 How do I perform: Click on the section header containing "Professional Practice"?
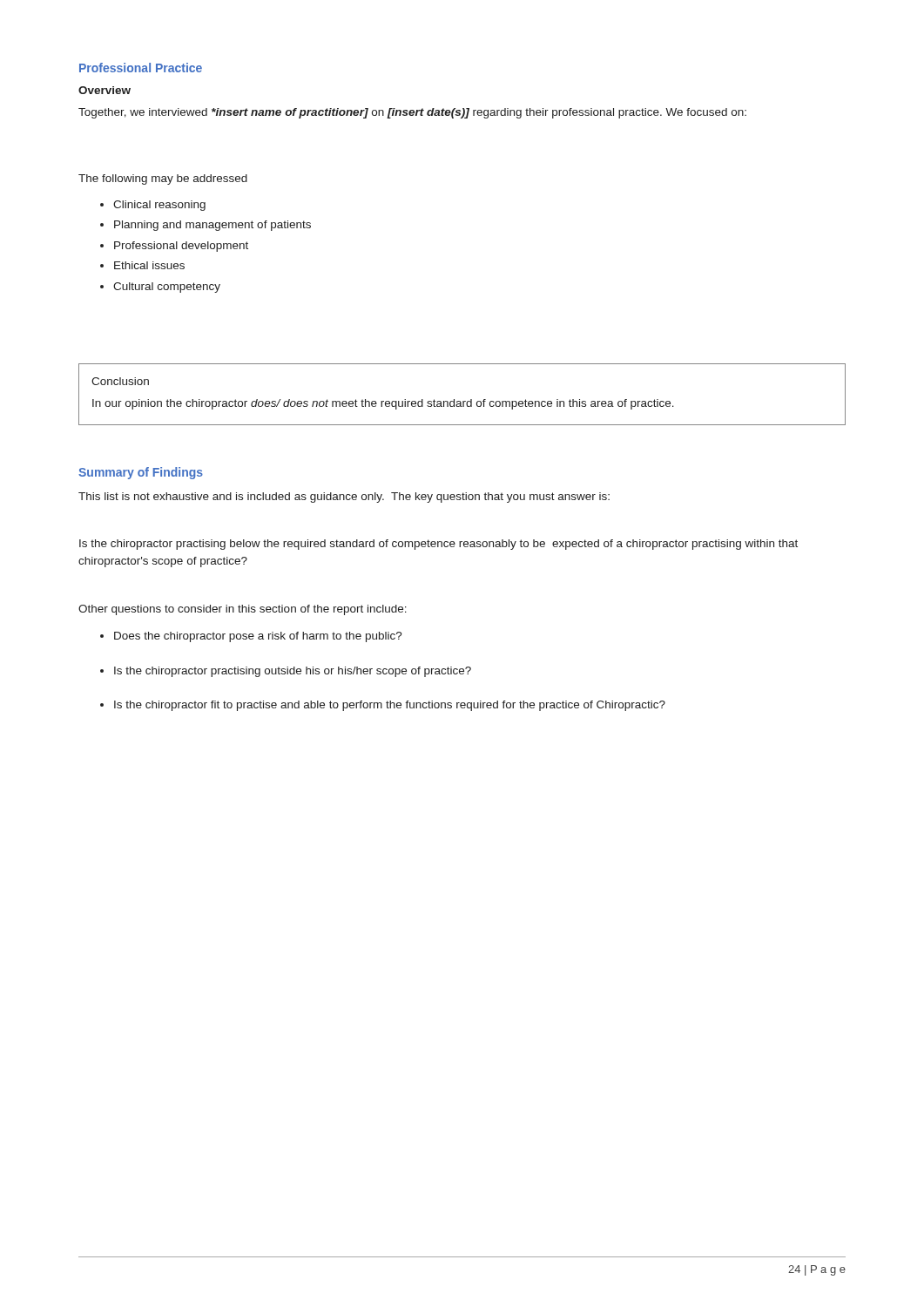coord(140,68)
